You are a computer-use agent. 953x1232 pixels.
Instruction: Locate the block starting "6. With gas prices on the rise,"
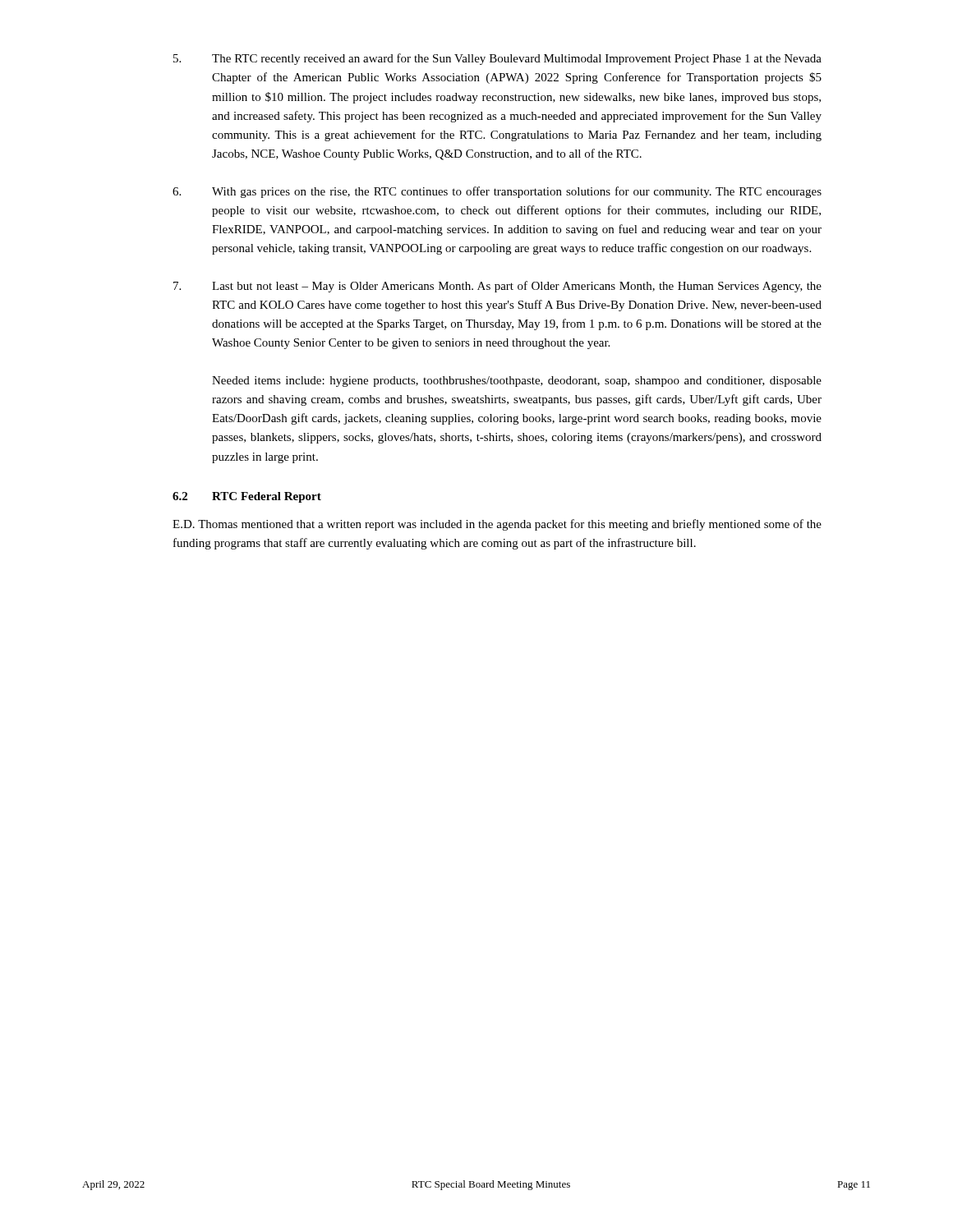point(497,220)
